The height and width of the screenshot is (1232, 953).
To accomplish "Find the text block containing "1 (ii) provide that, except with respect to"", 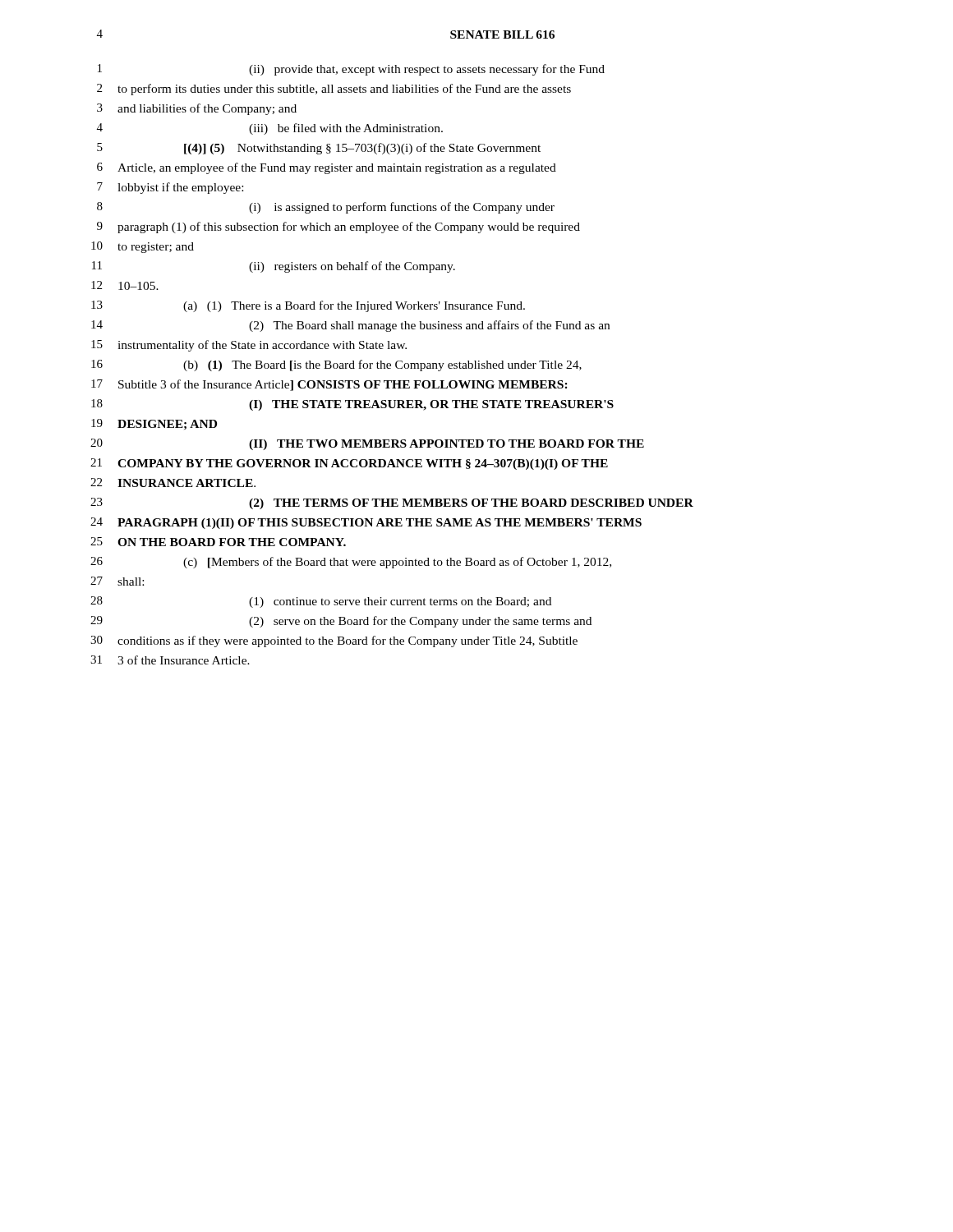I will pos(476,89).
